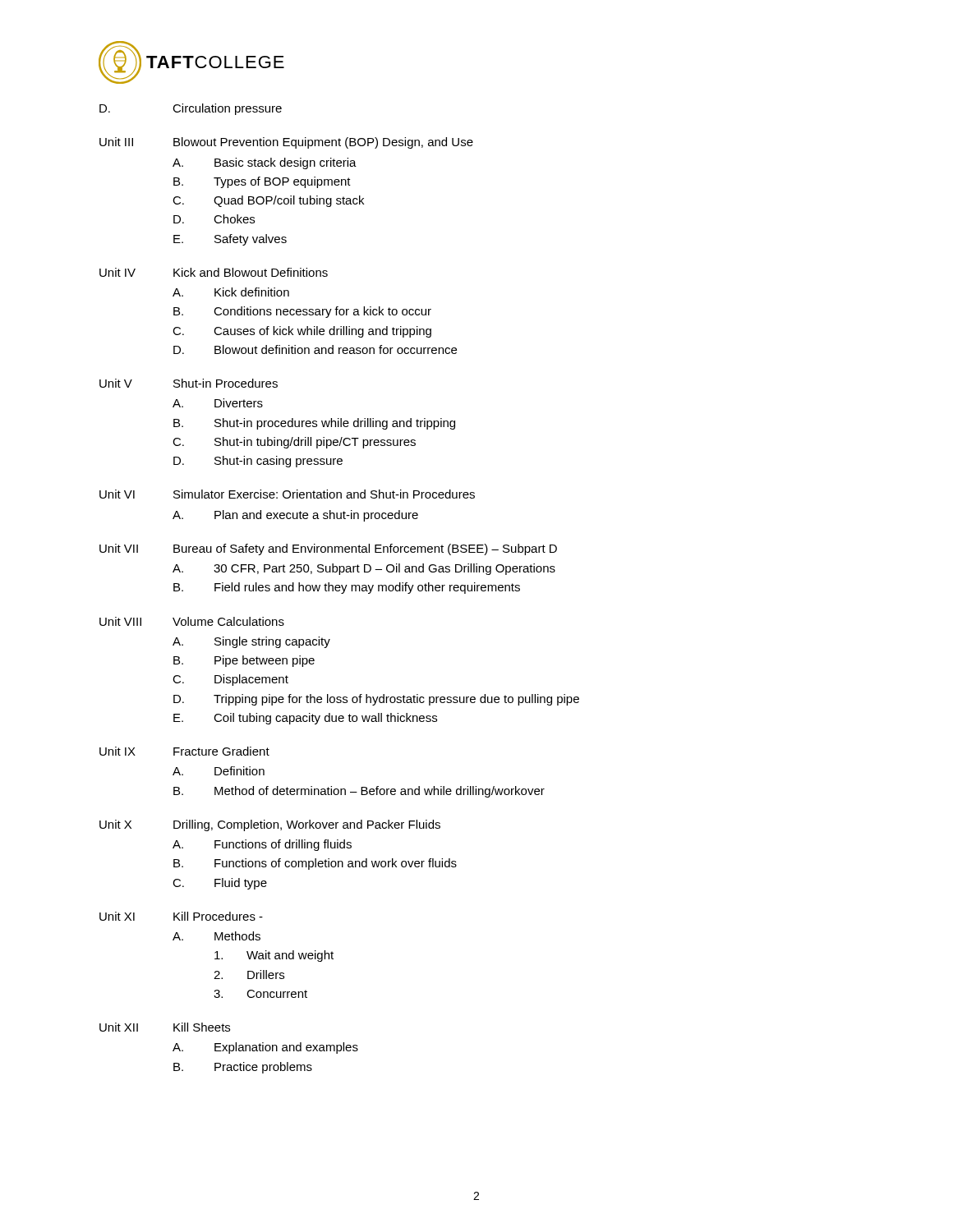Screen dimensions: 1232x953
Task: Select the list item that says "Unit IV Kick and"
Action: click(x=214, y=272)
